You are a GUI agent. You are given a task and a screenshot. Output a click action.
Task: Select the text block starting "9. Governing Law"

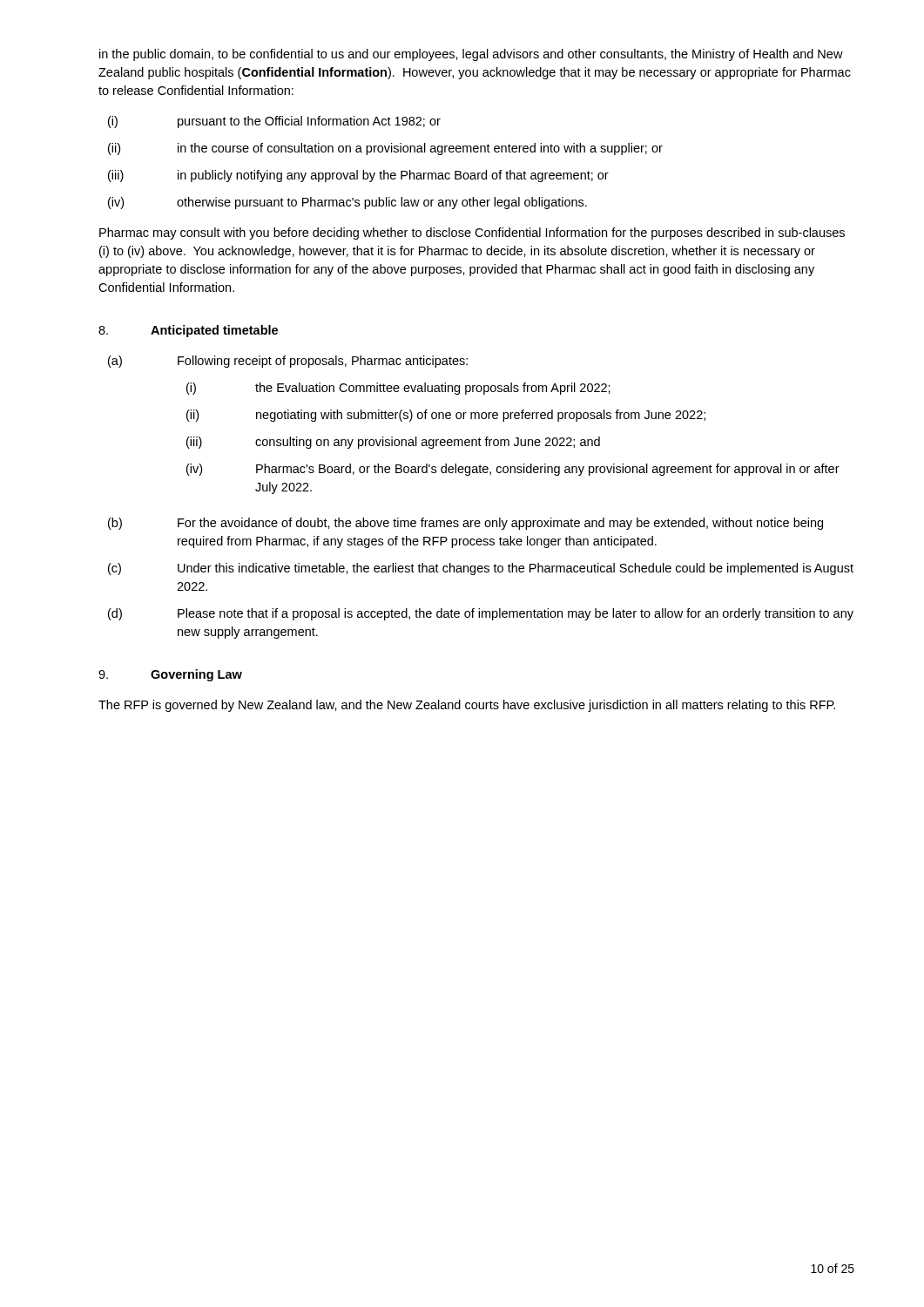[x=170, y=675]
